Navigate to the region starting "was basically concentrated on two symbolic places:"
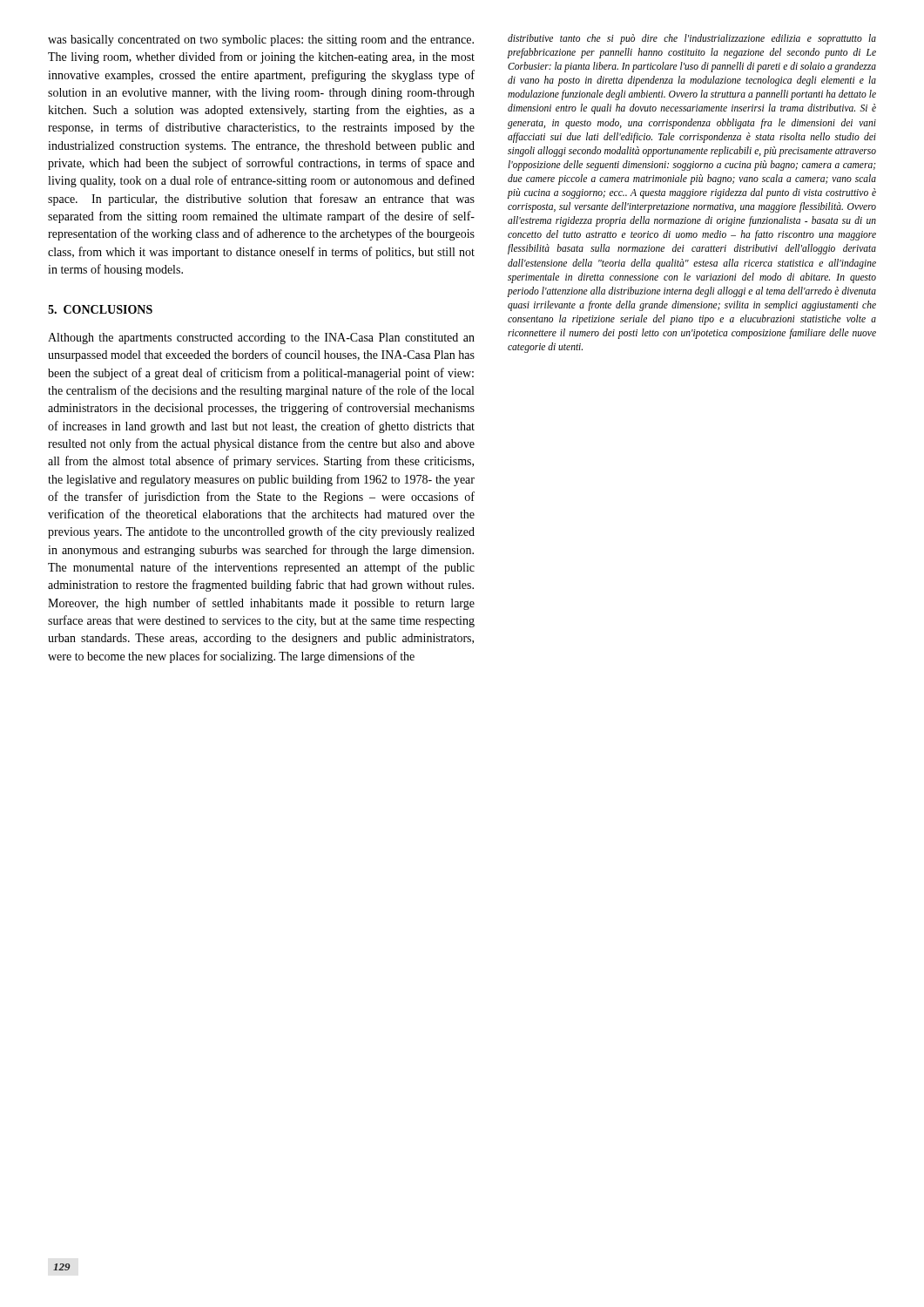The width and height of the screenshot is (924, 1307). (261, 155)
